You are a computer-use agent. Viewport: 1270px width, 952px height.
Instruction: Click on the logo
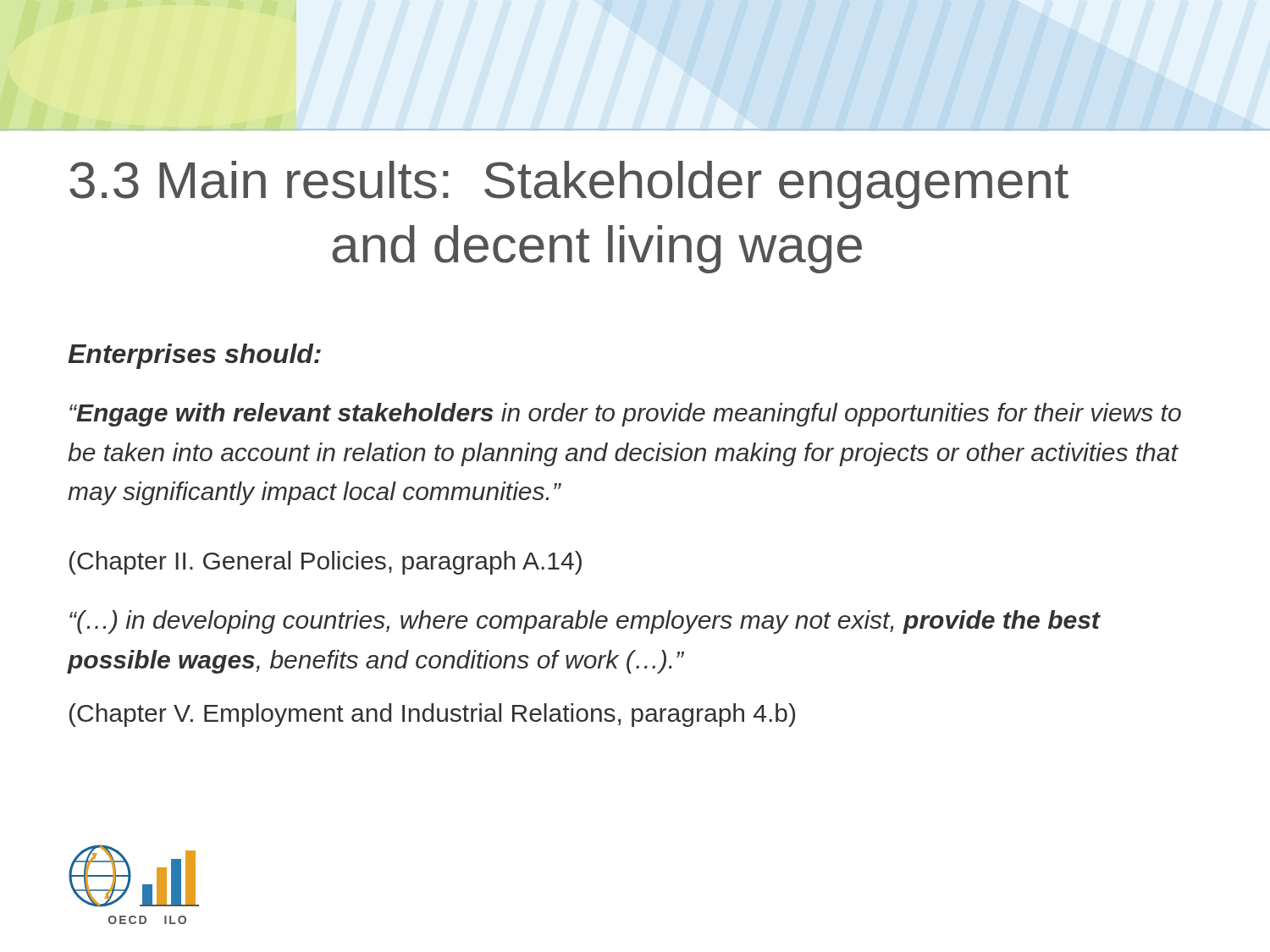(x=148, y=882)
